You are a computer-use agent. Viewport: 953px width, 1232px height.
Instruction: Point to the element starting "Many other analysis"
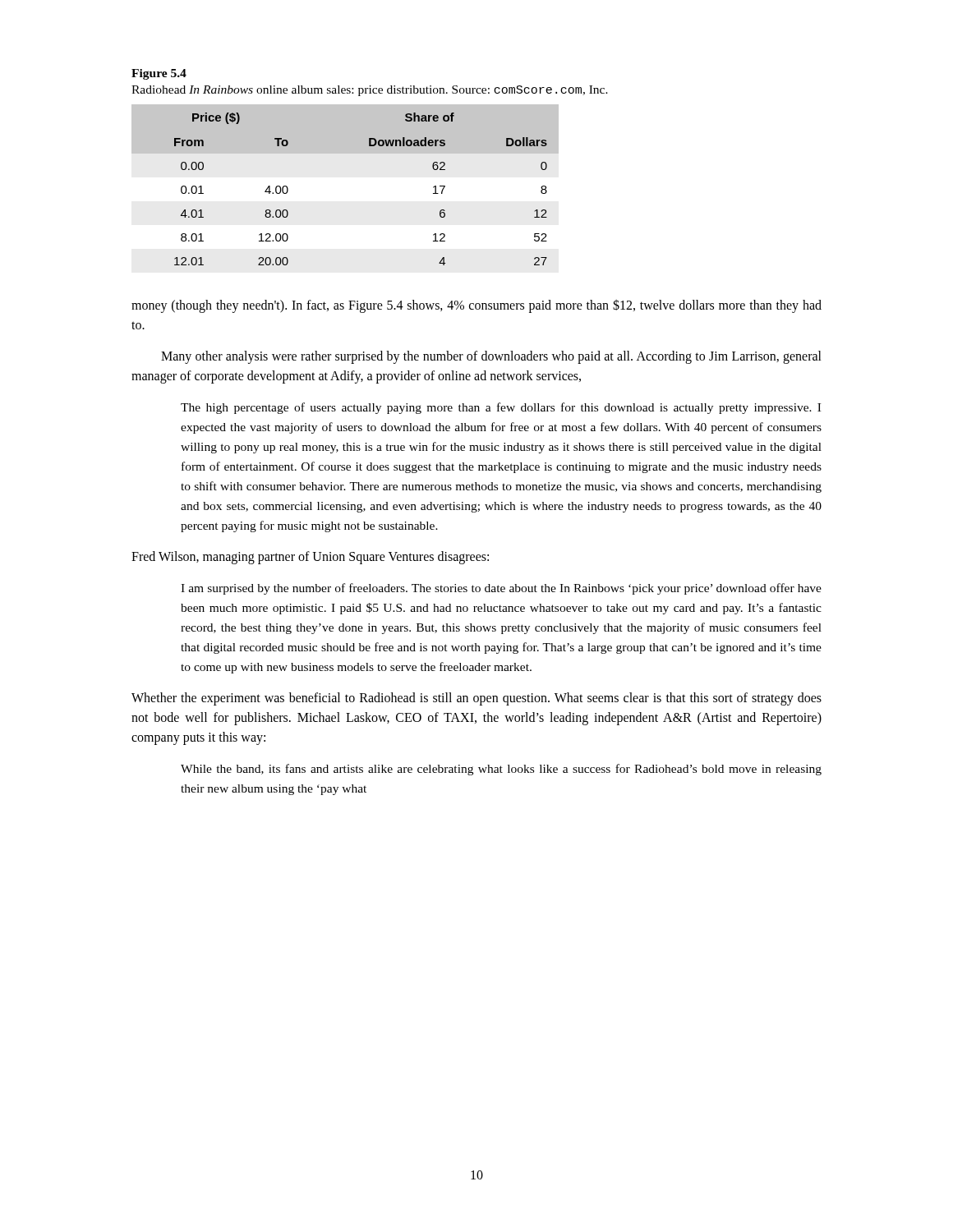click(476, 366)
